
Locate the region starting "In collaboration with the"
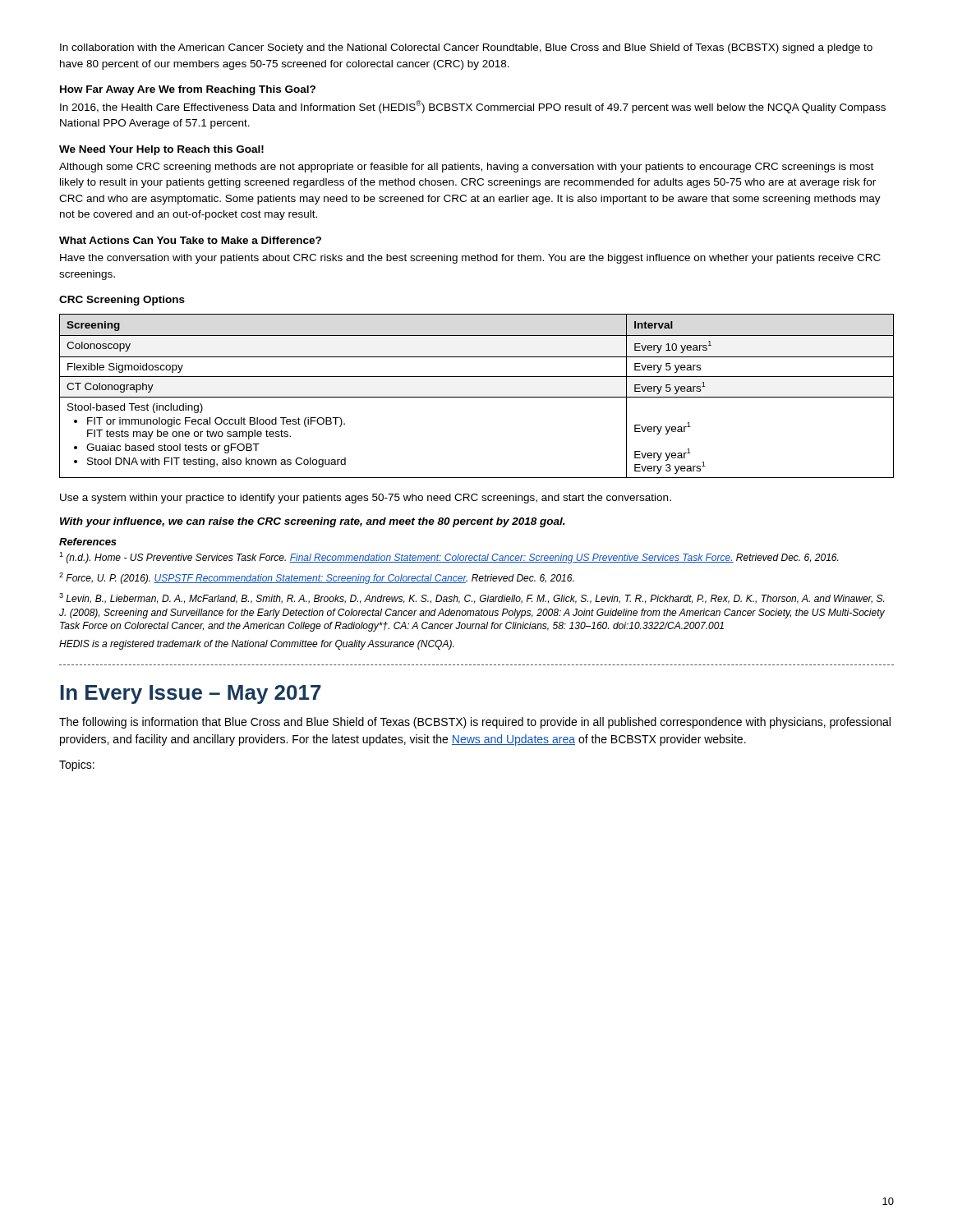[x=466, y=55]
